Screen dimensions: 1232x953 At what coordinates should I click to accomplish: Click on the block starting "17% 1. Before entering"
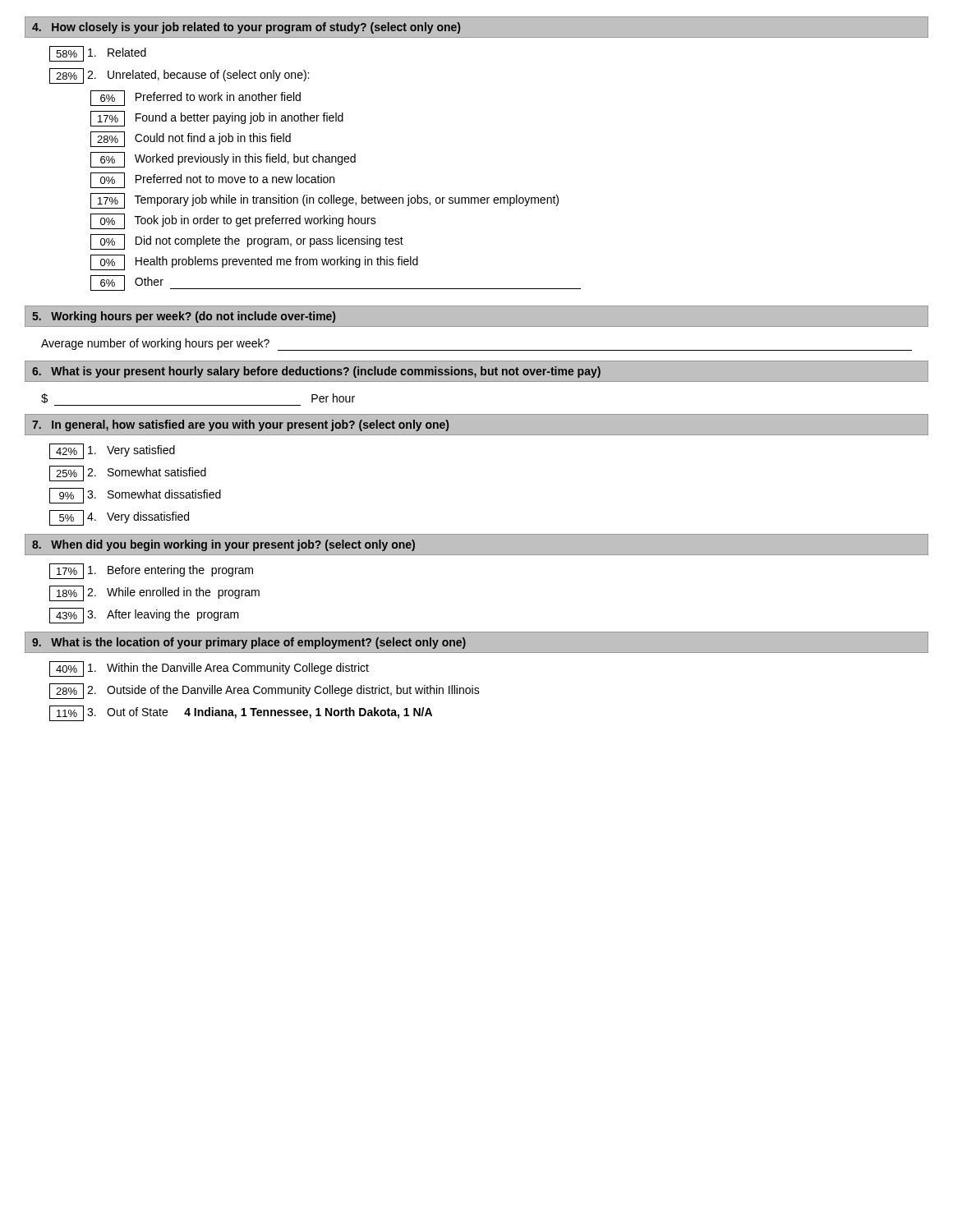click(x=151, y=571)
